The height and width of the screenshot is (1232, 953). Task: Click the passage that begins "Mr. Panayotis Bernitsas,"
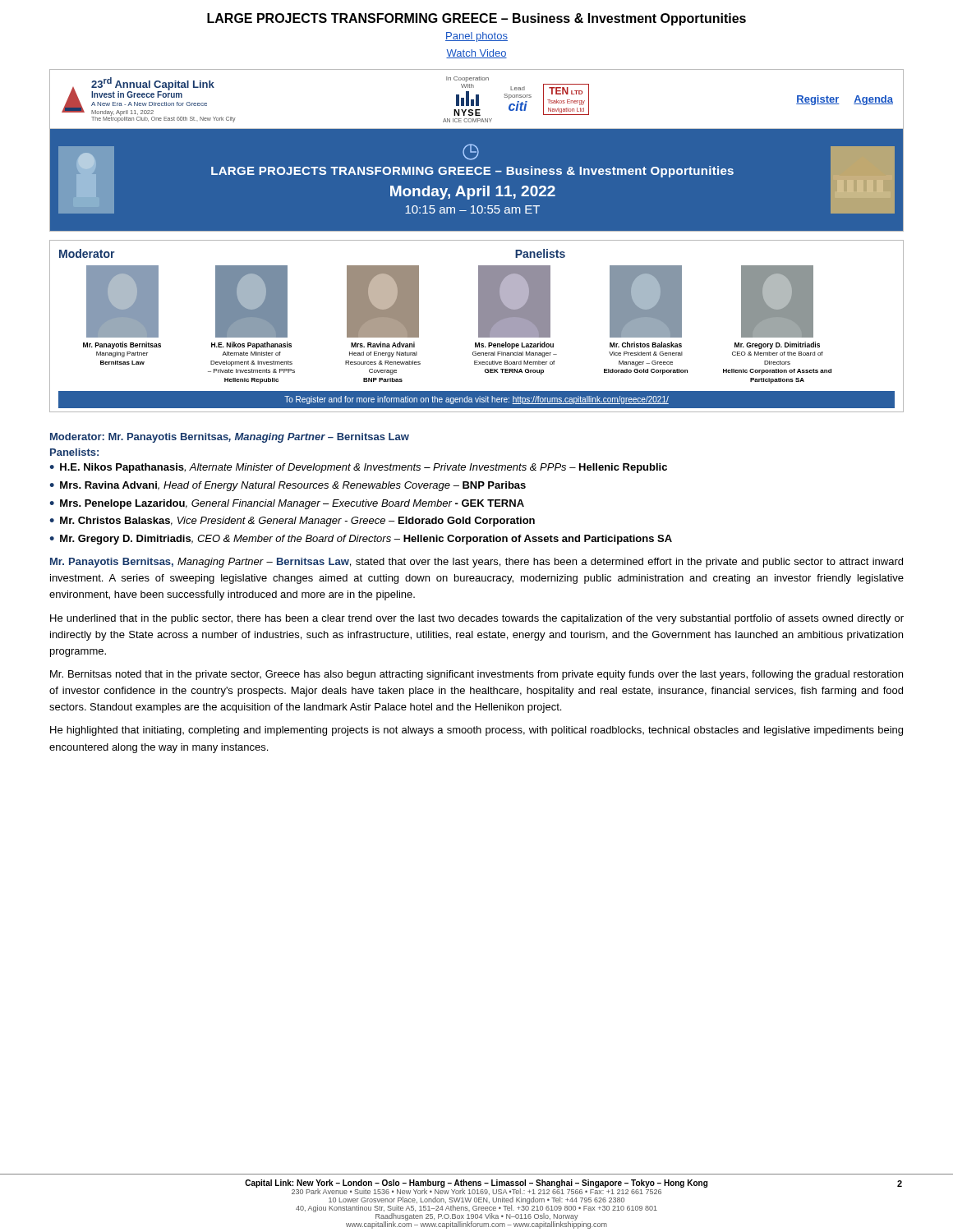tap(476, 578)
